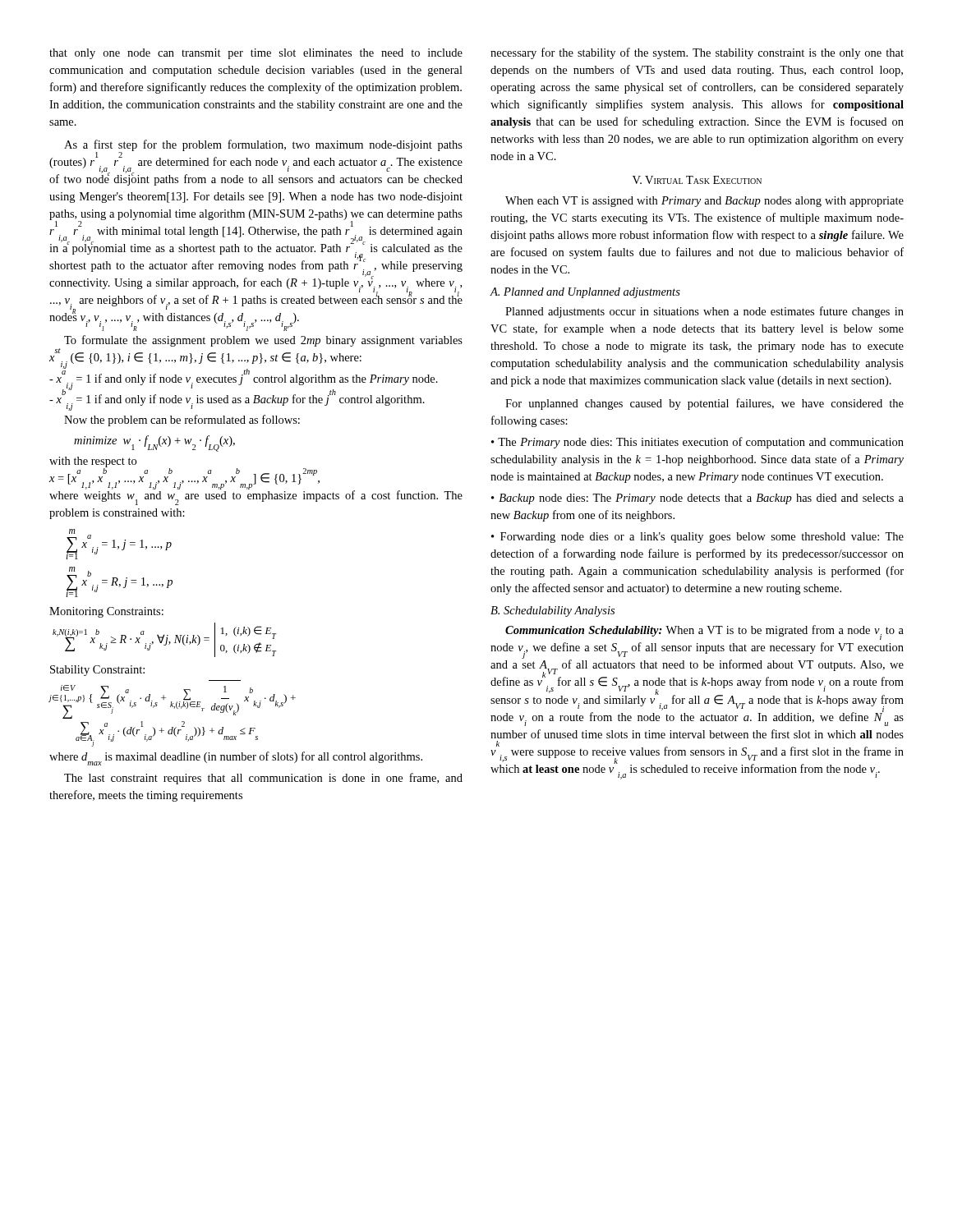Find the block starting "B. Schedulability Analysis"
Screen dimensions: 1232x953
click(x=553, y=611)
